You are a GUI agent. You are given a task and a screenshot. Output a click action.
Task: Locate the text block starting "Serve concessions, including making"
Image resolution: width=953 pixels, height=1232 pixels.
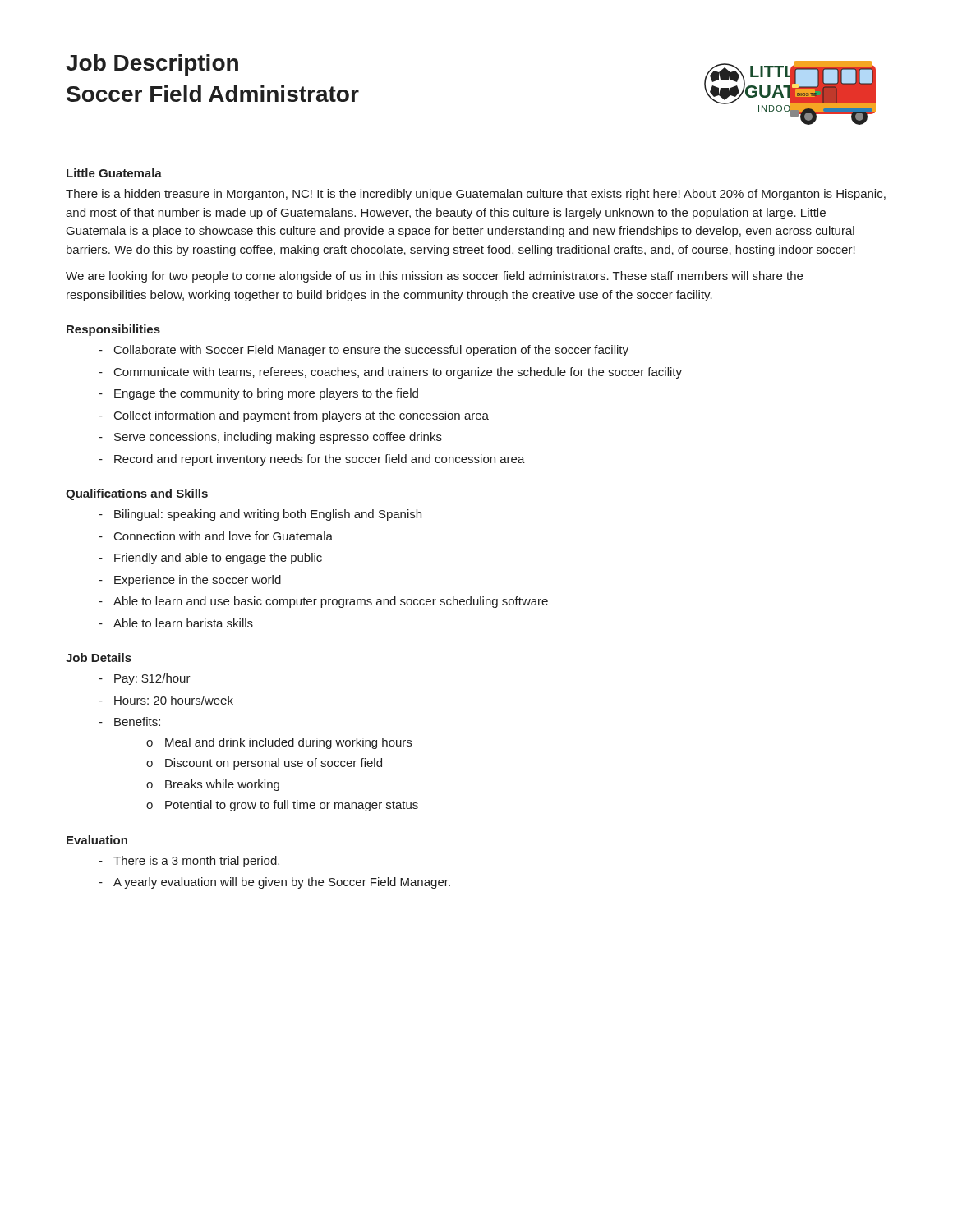click(x=278, y=437)
